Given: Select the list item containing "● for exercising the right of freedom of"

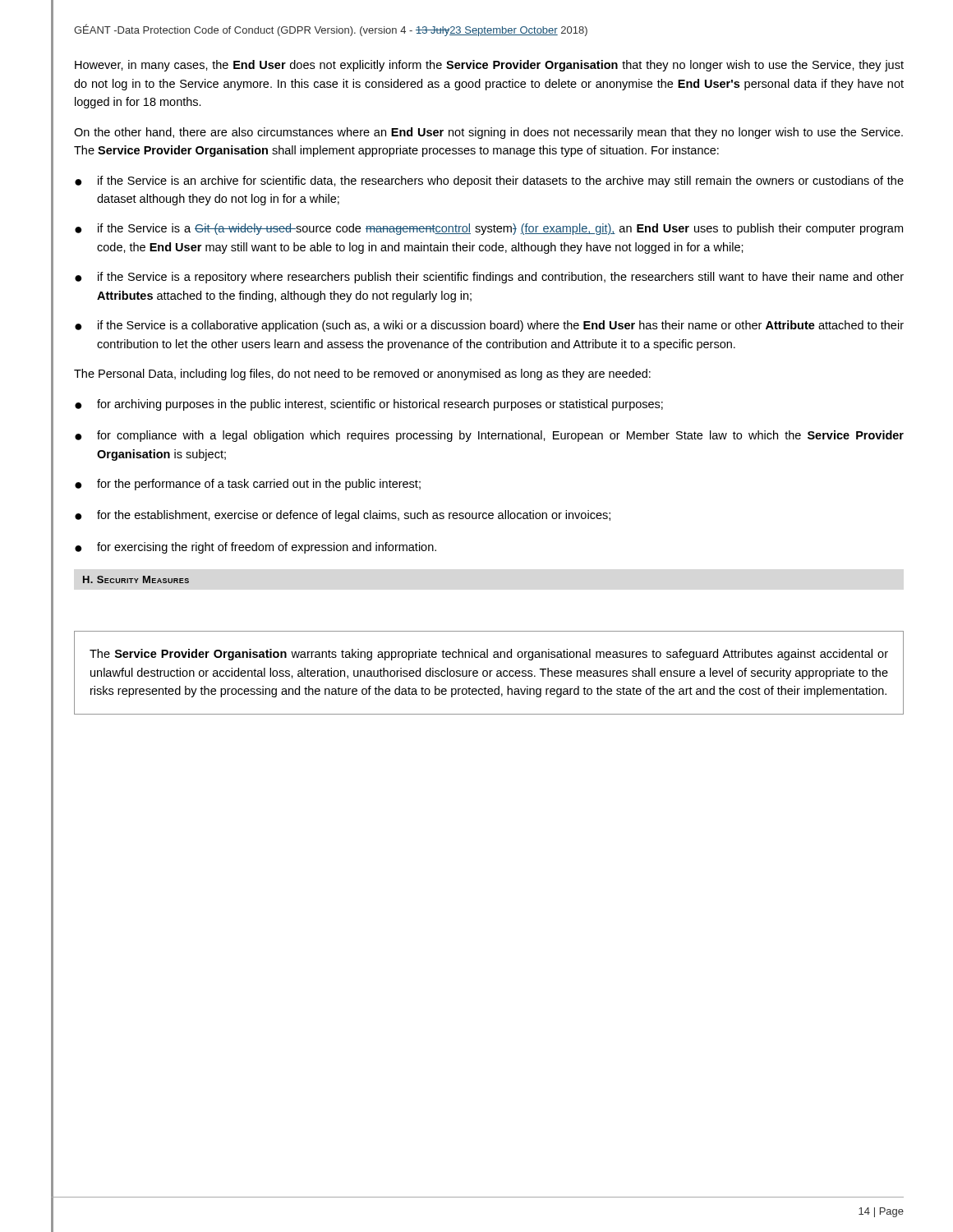Looking at the screenshot, I should tap(256, 548).
